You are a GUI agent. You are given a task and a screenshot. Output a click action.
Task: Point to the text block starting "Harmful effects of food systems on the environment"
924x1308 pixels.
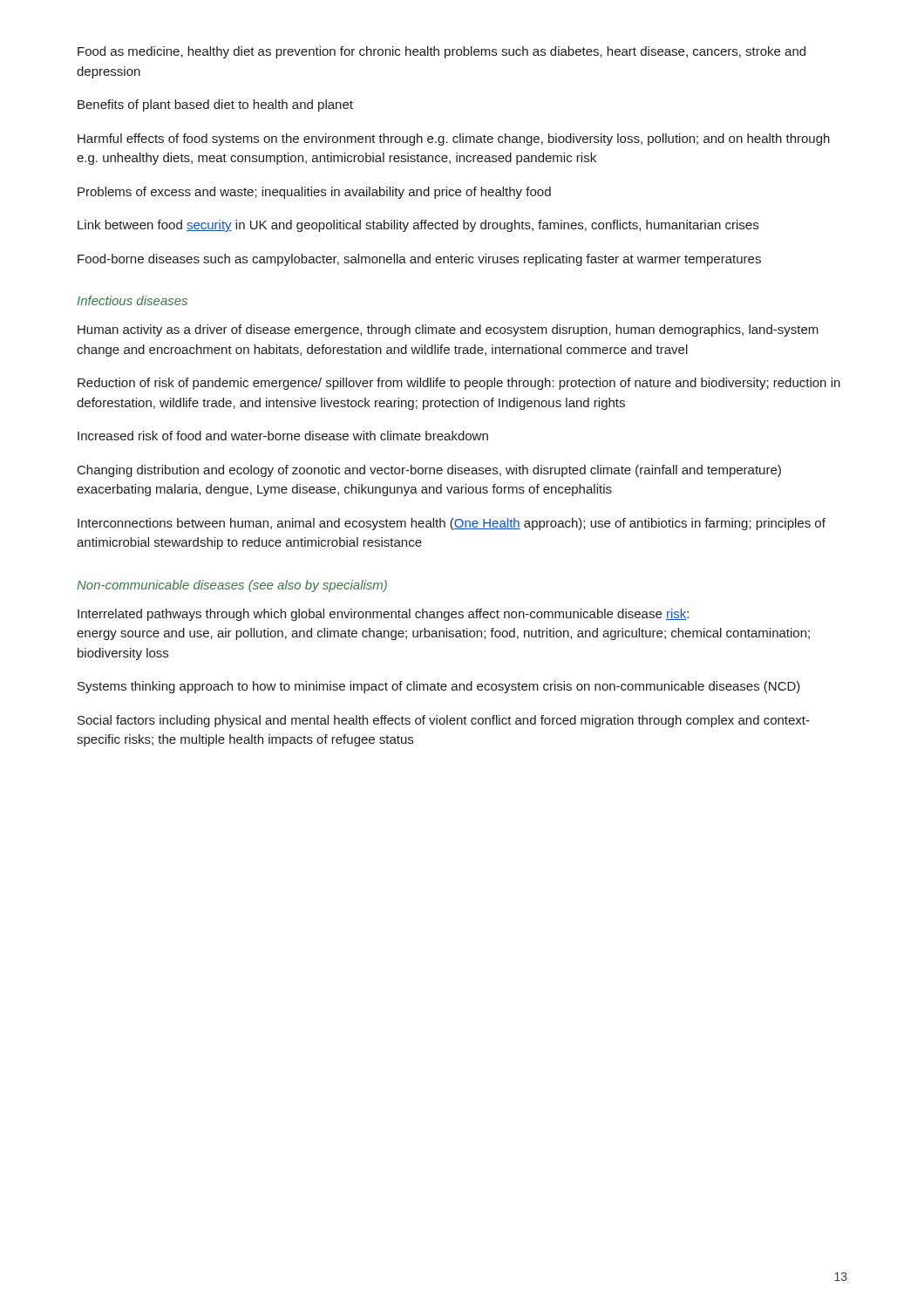pos(453,148)
